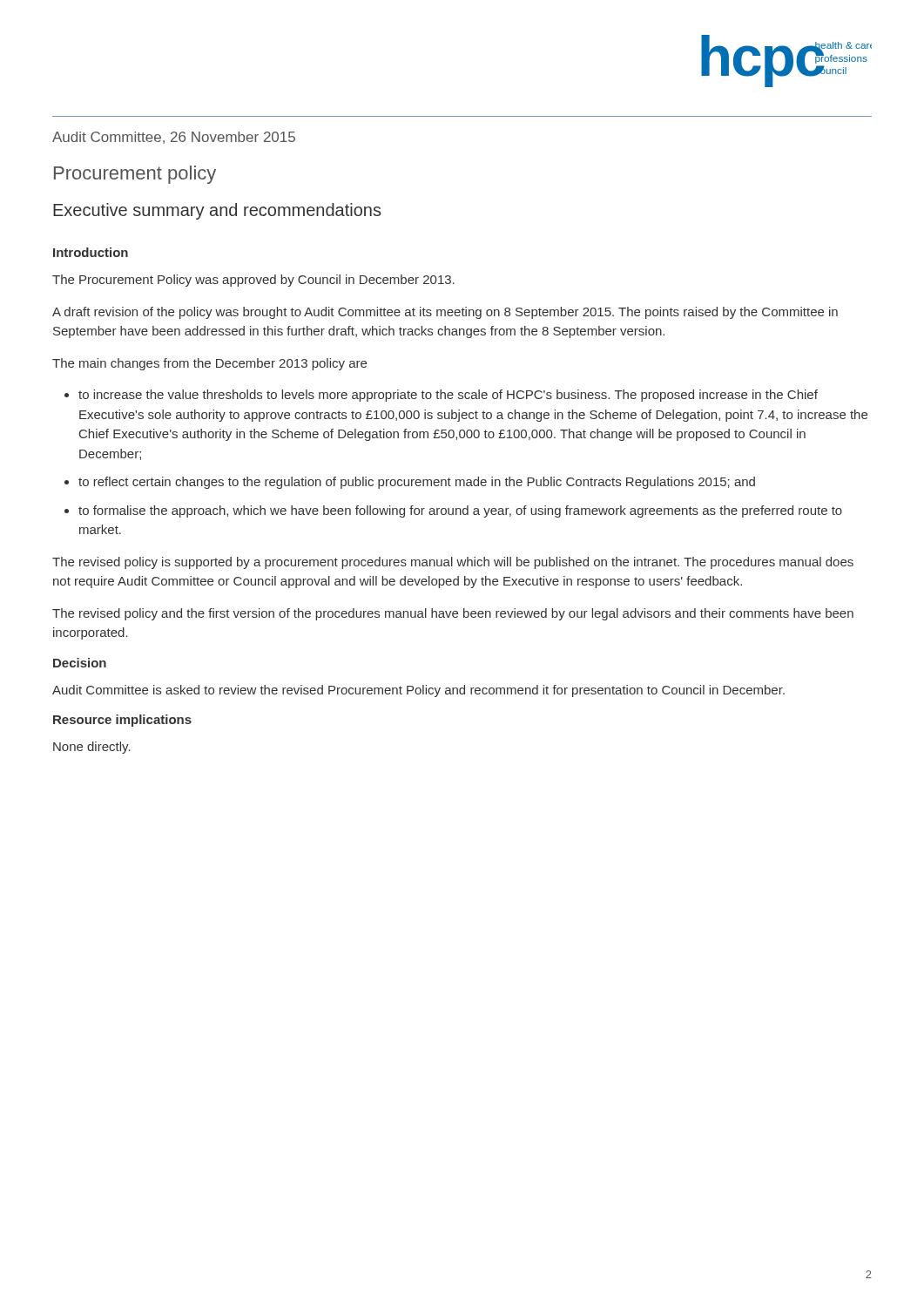This screenshot has width=924, height=1307.
Task: Find the text block that says "The revised policy and the first version of"
Action: (x=453, y=622)
